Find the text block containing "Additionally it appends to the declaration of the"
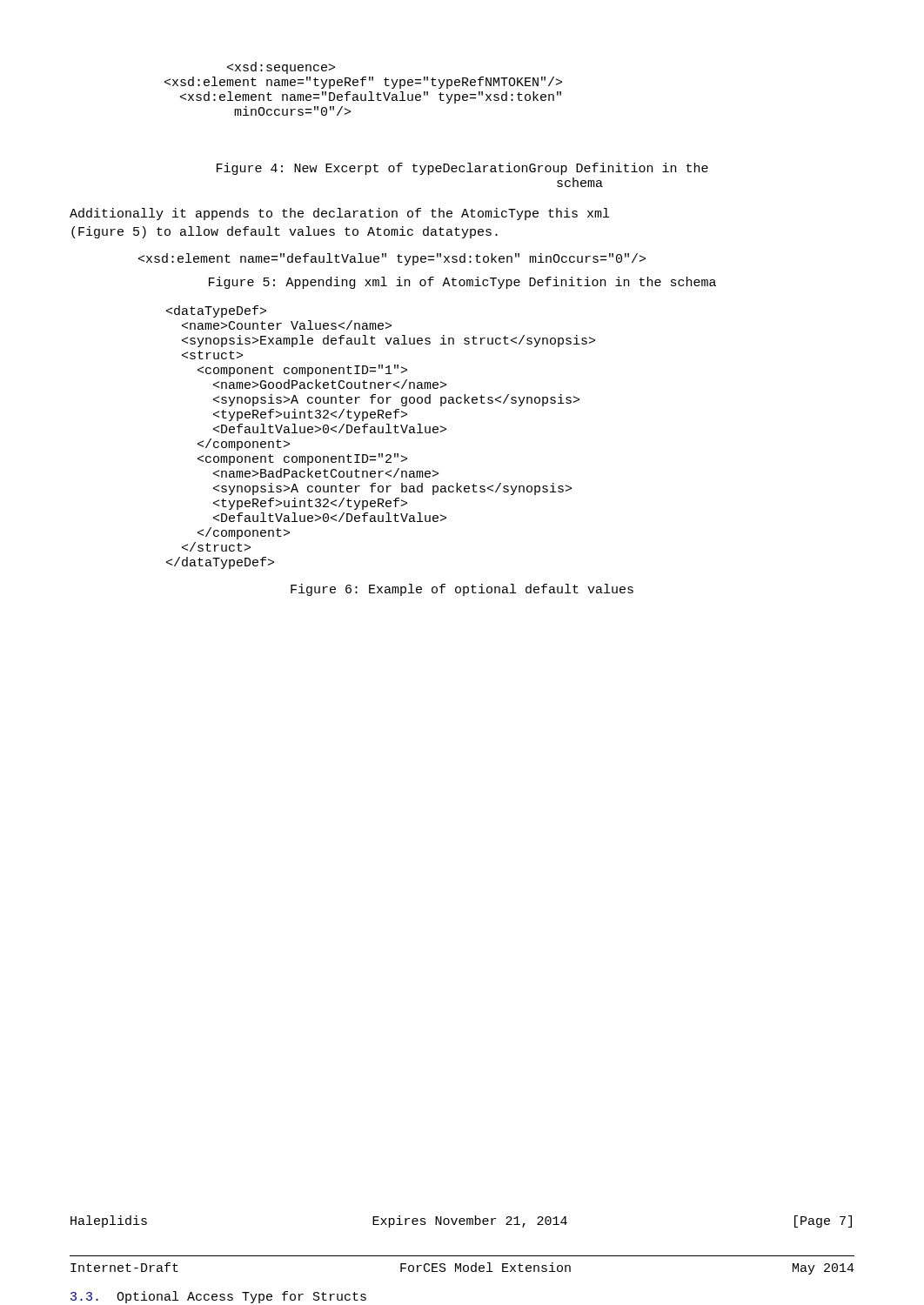This screenshot has height=1305, width=924. click(x=340, y=224)
